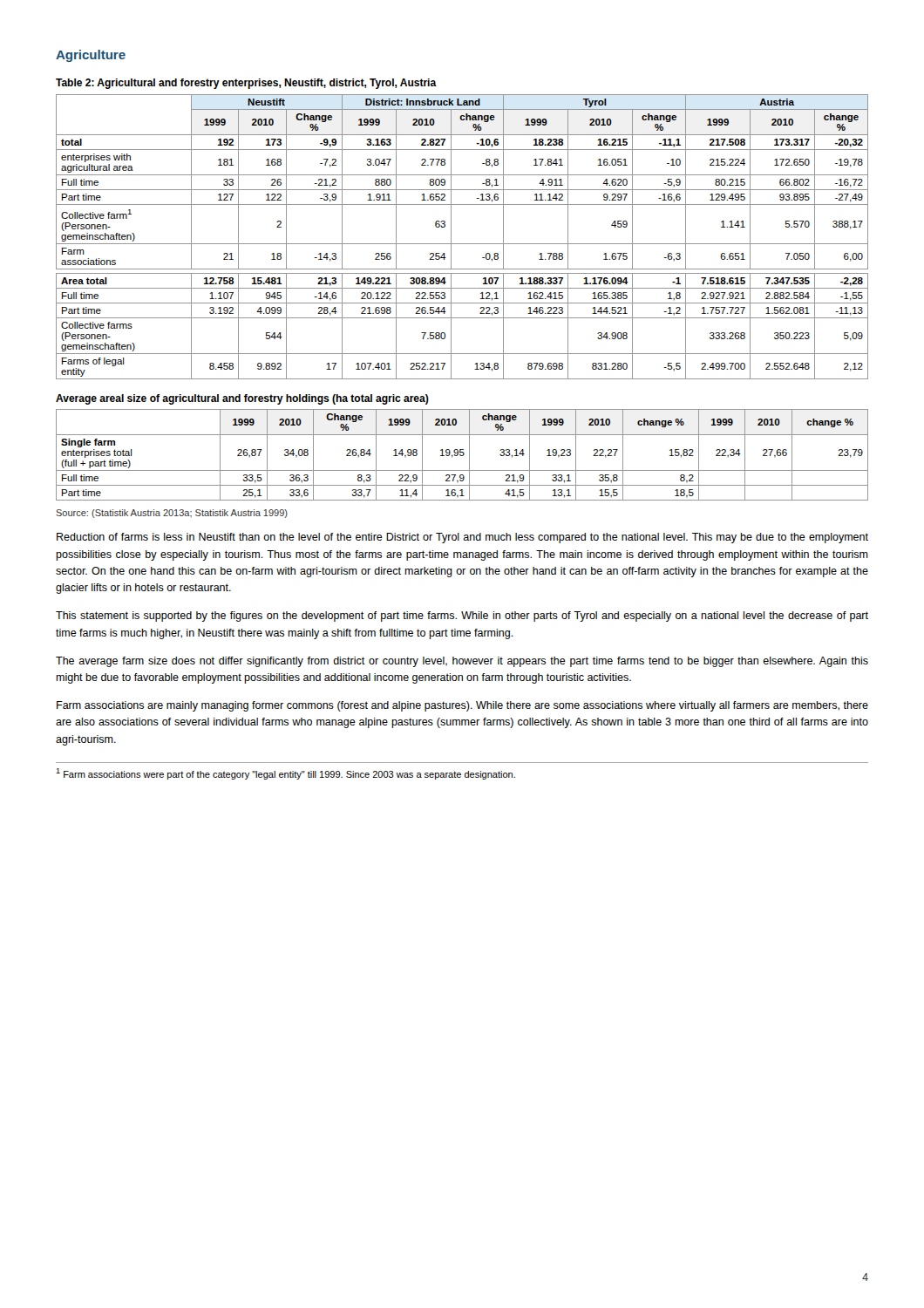Image resolution: width=924 pixels, height=1308 pixels.
Task: Locate the block of text that opens with "1 Farm associations were part of the"
Action: point(462,771)
